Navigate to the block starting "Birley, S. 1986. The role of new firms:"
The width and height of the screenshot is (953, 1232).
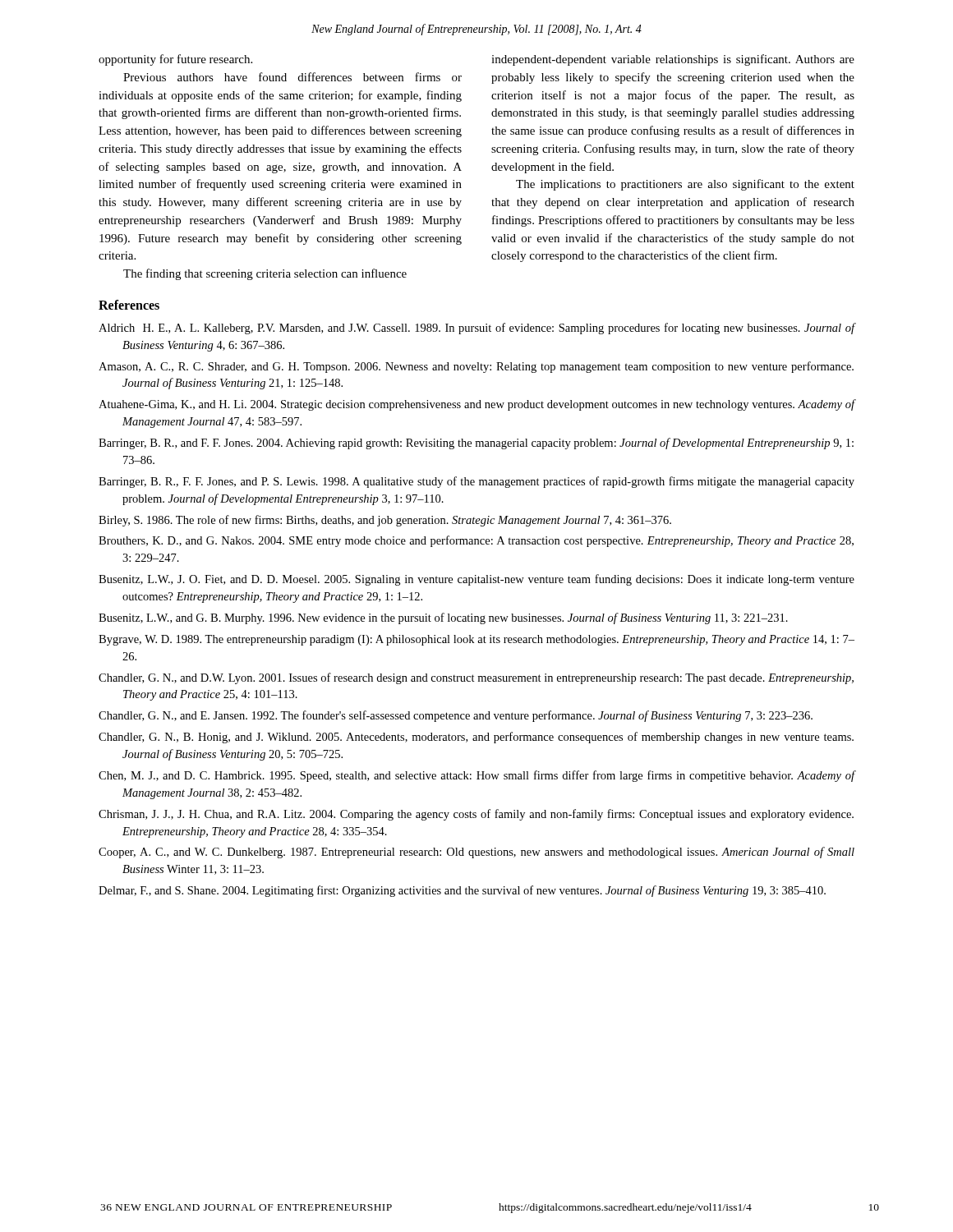[x=385, y=519]
